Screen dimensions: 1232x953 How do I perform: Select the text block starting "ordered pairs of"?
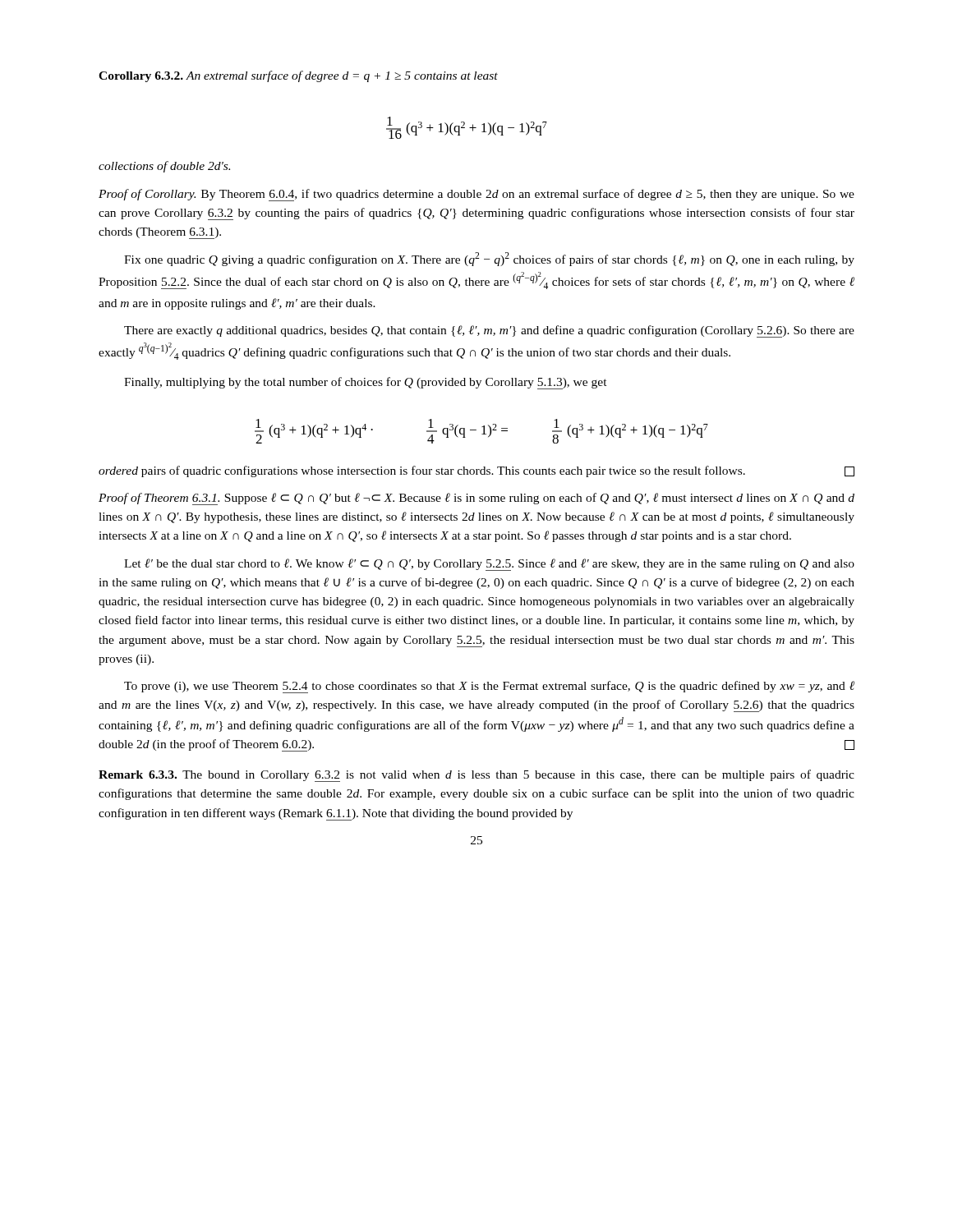[x=476, y=470]
